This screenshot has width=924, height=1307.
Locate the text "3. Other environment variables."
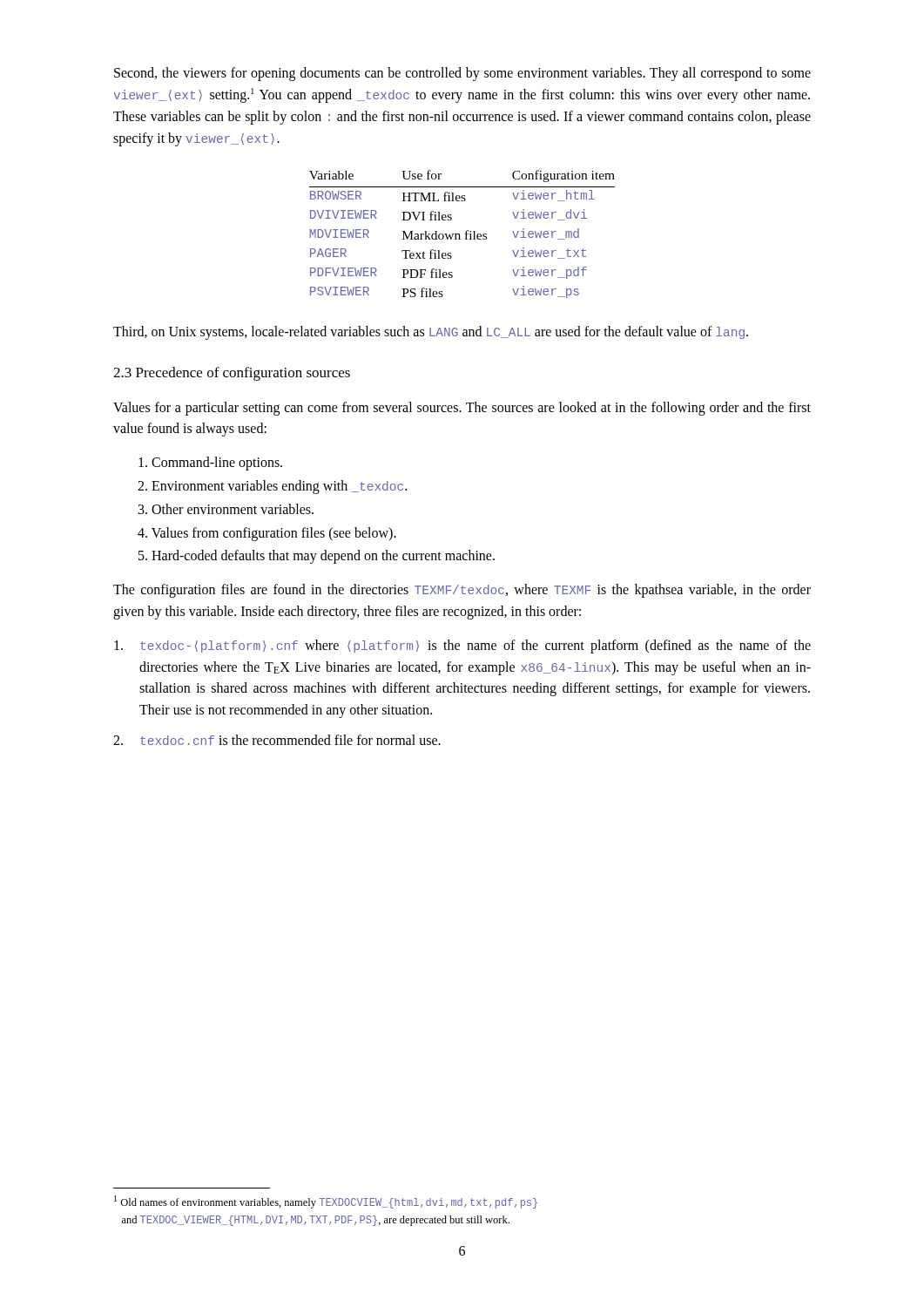tap(226, 509)
